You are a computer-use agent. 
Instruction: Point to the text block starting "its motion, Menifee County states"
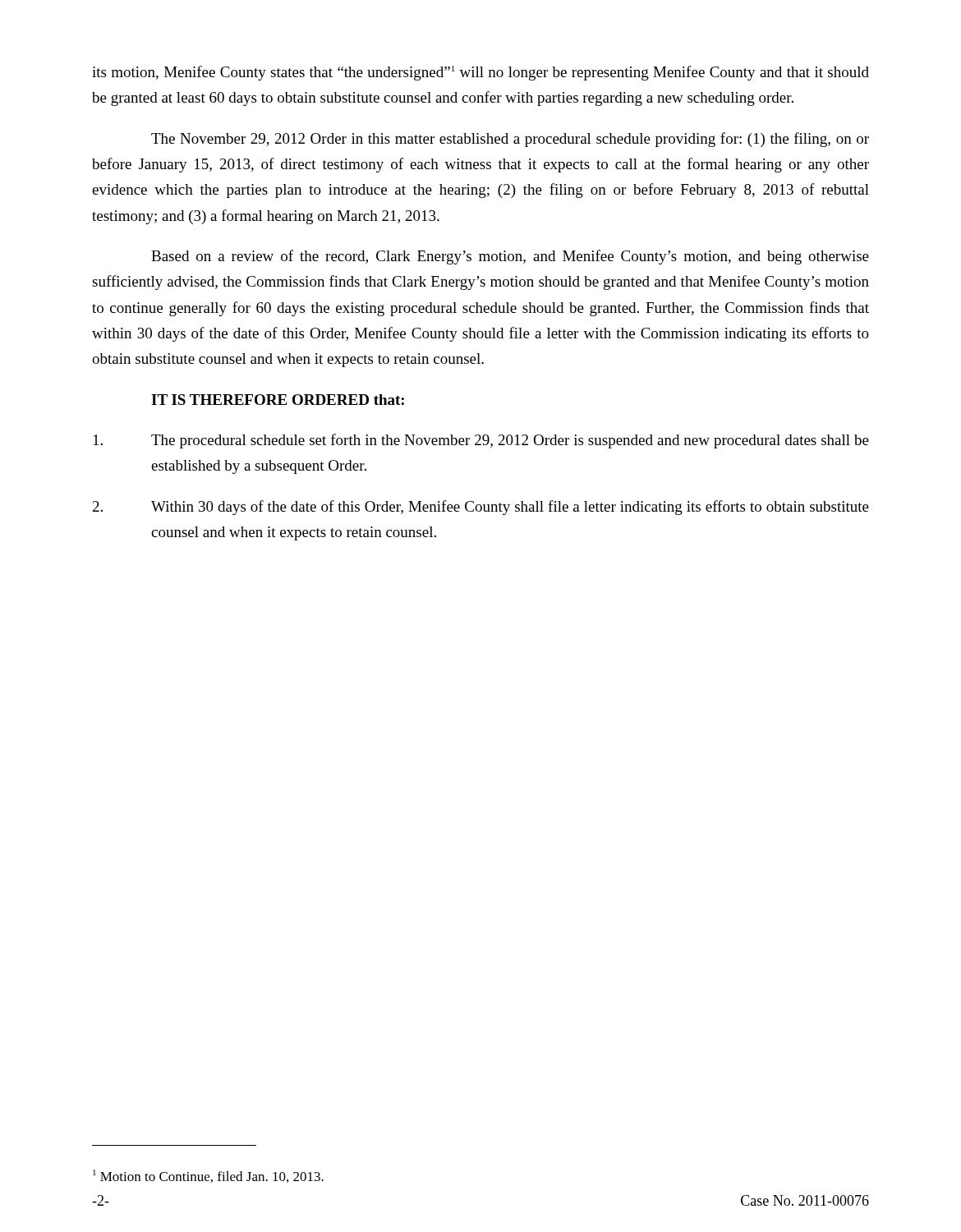[x=480, y=85]
